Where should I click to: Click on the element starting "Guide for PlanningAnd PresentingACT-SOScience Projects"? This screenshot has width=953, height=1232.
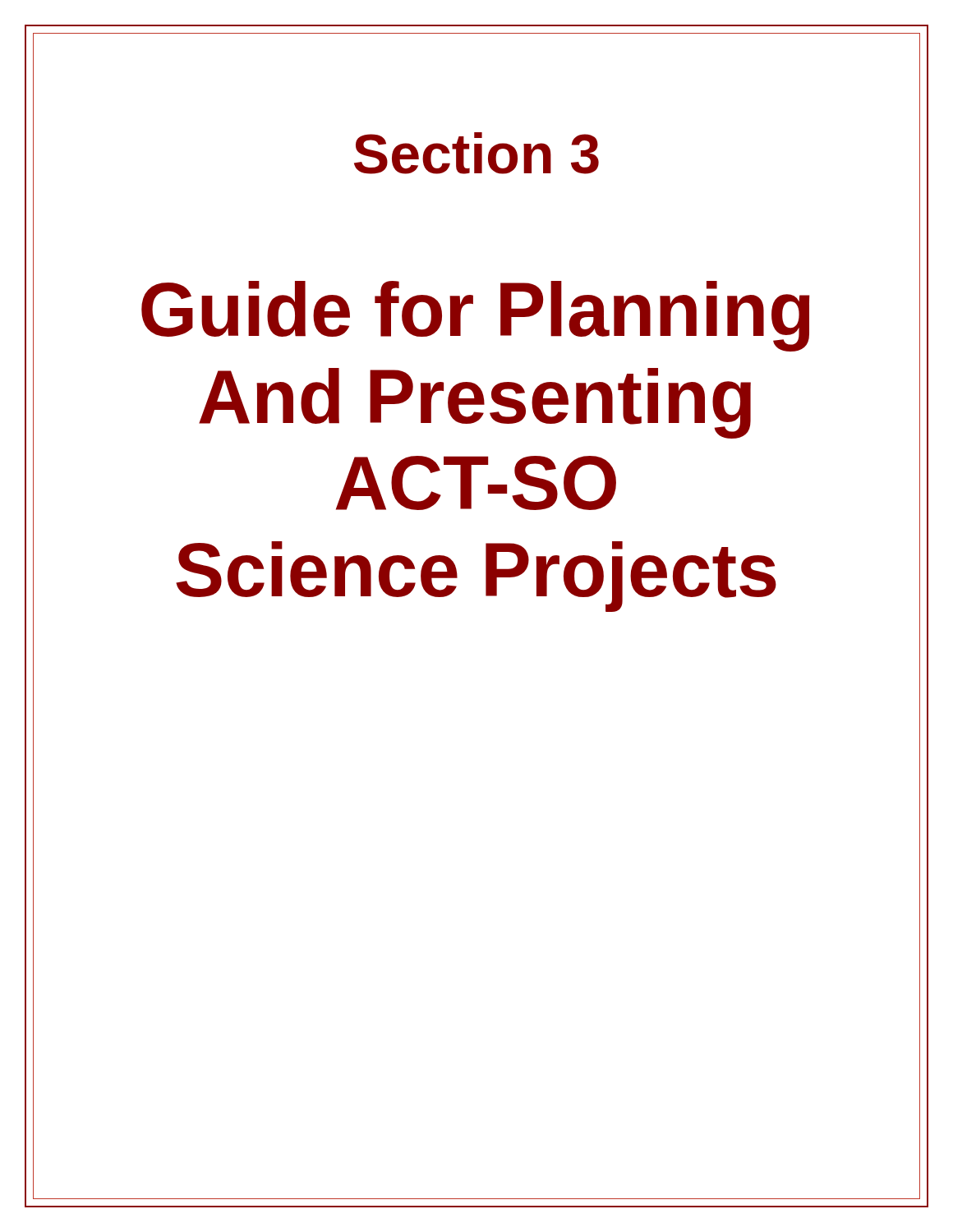tap(476, 440)
